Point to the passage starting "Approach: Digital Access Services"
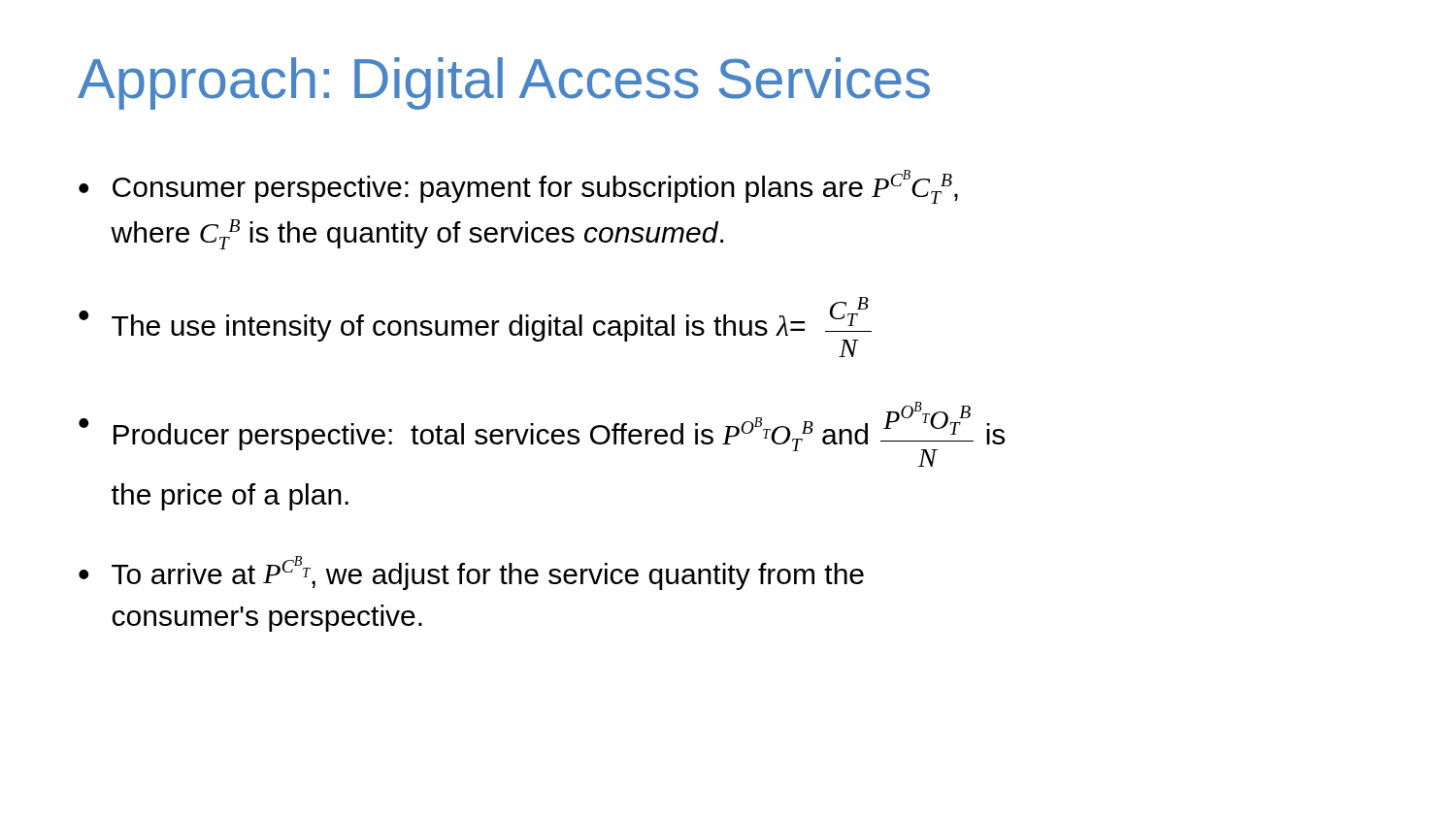 (728, 79)
